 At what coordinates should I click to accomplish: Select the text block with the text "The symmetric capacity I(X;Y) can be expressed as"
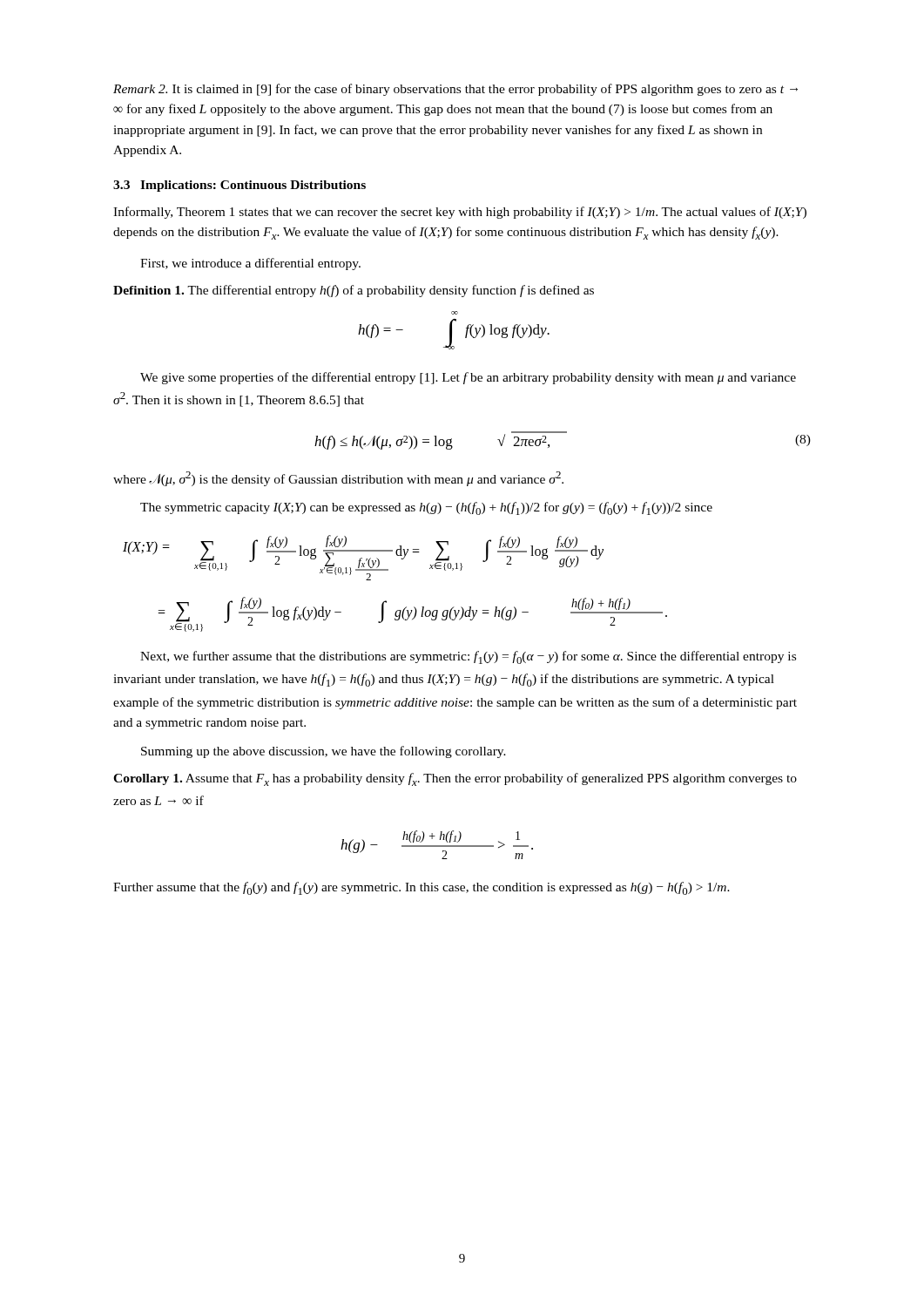pyautogui.click(x=426, y=509)
